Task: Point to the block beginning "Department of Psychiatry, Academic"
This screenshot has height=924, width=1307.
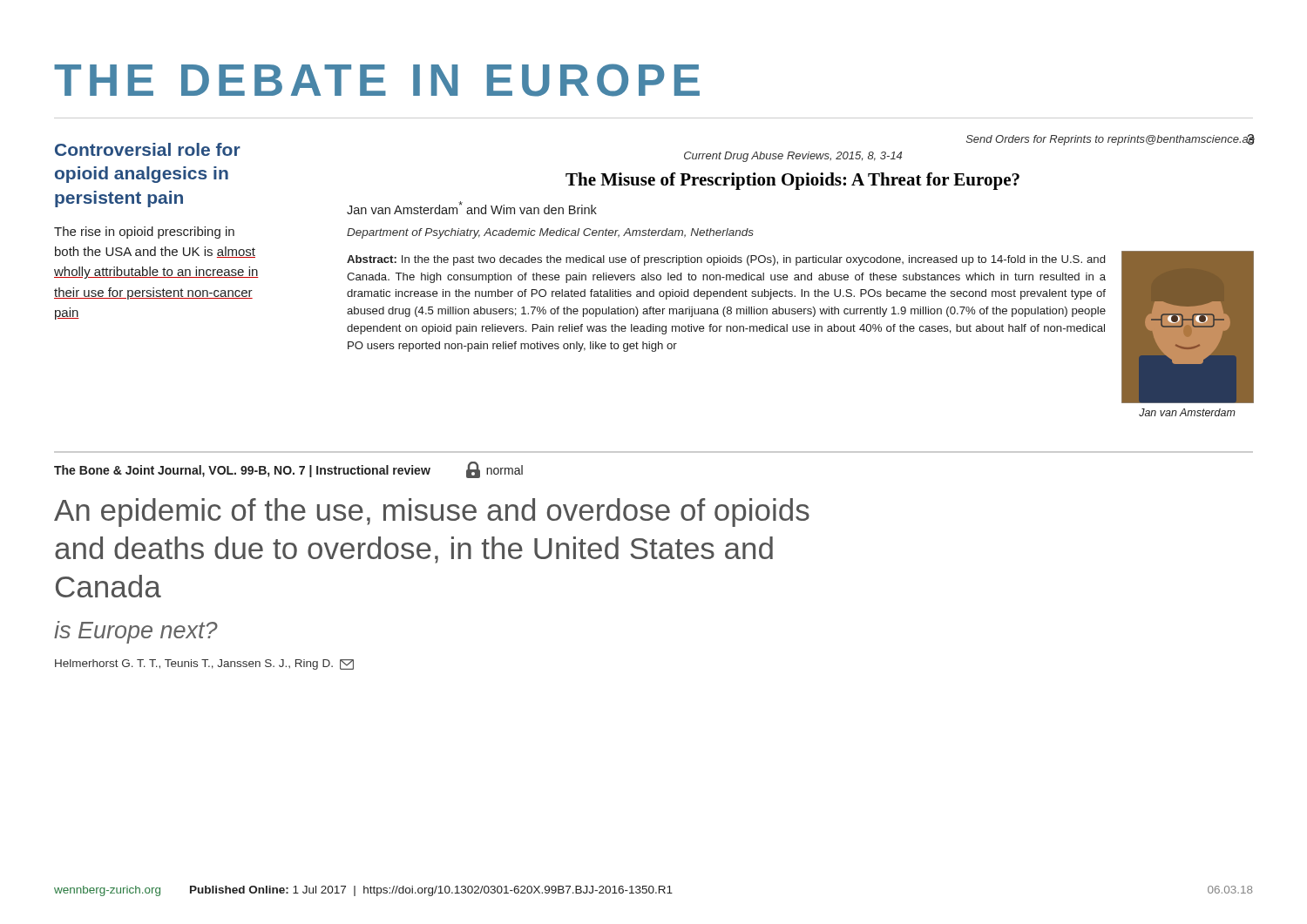Action: [550, 232]
